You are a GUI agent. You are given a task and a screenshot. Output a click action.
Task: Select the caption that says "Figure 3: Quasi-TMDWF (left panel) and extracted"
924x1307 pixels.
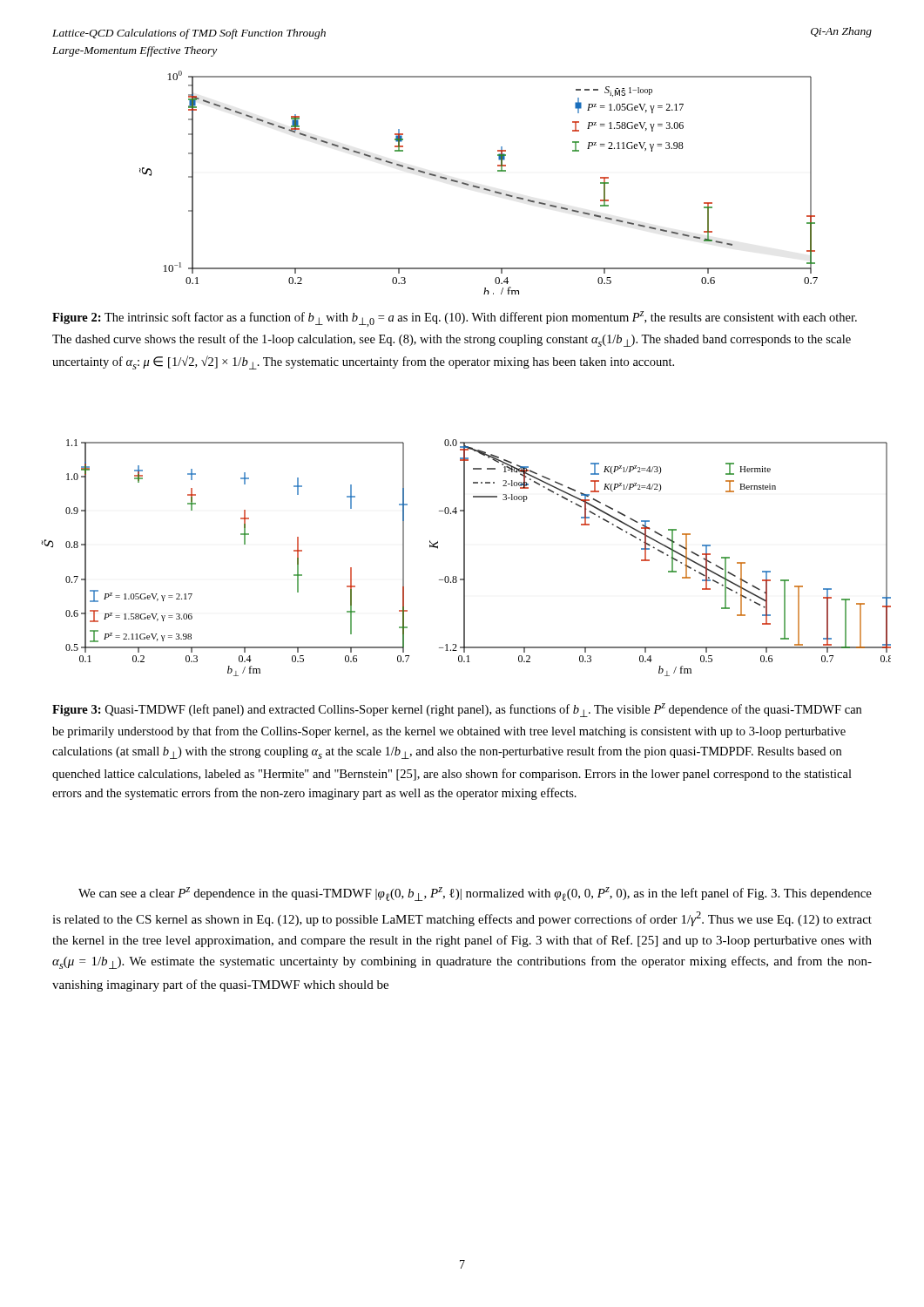(x=457, y=749)
